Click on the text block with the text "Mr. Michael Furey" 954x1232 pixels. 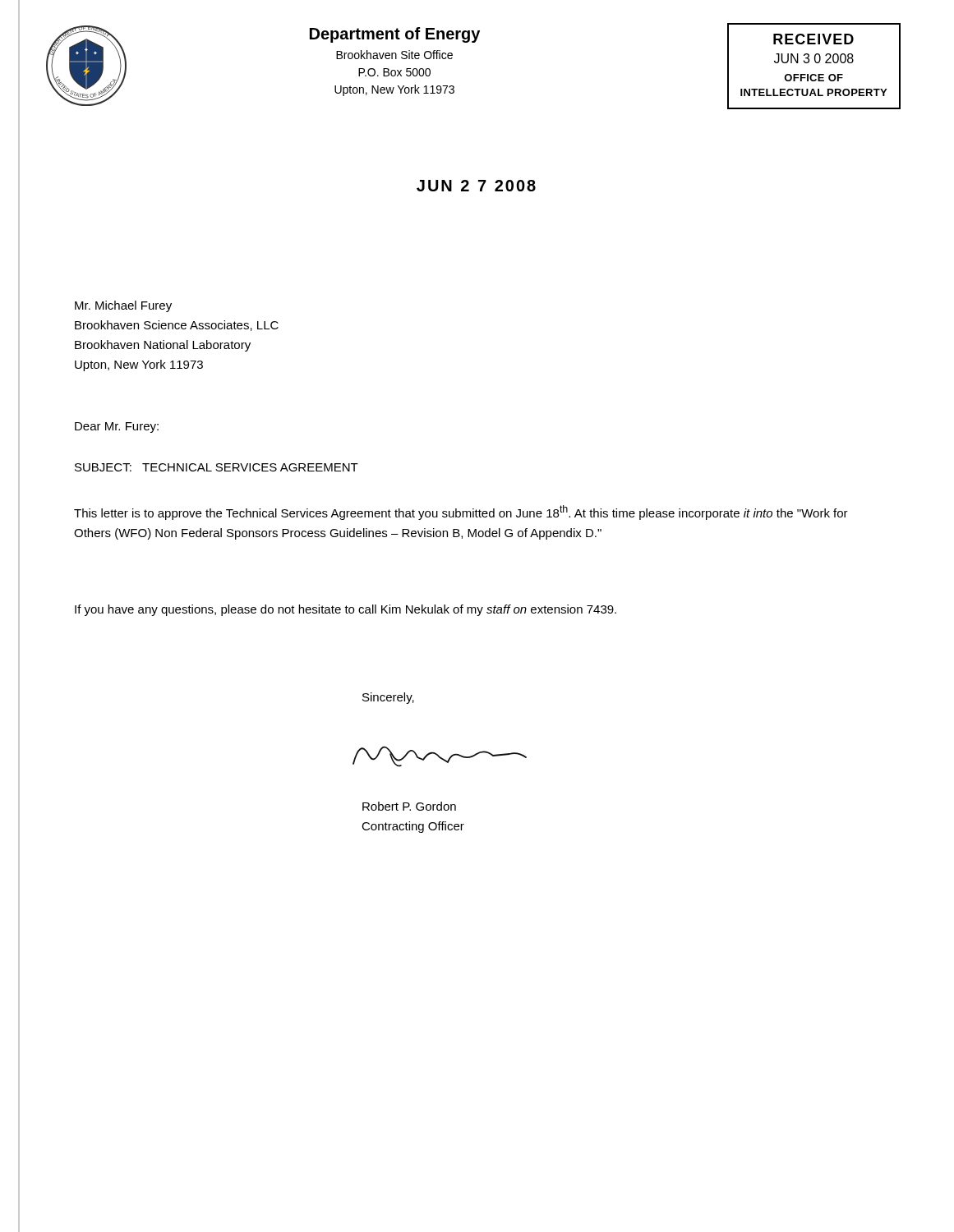click(x=176, y=335)
